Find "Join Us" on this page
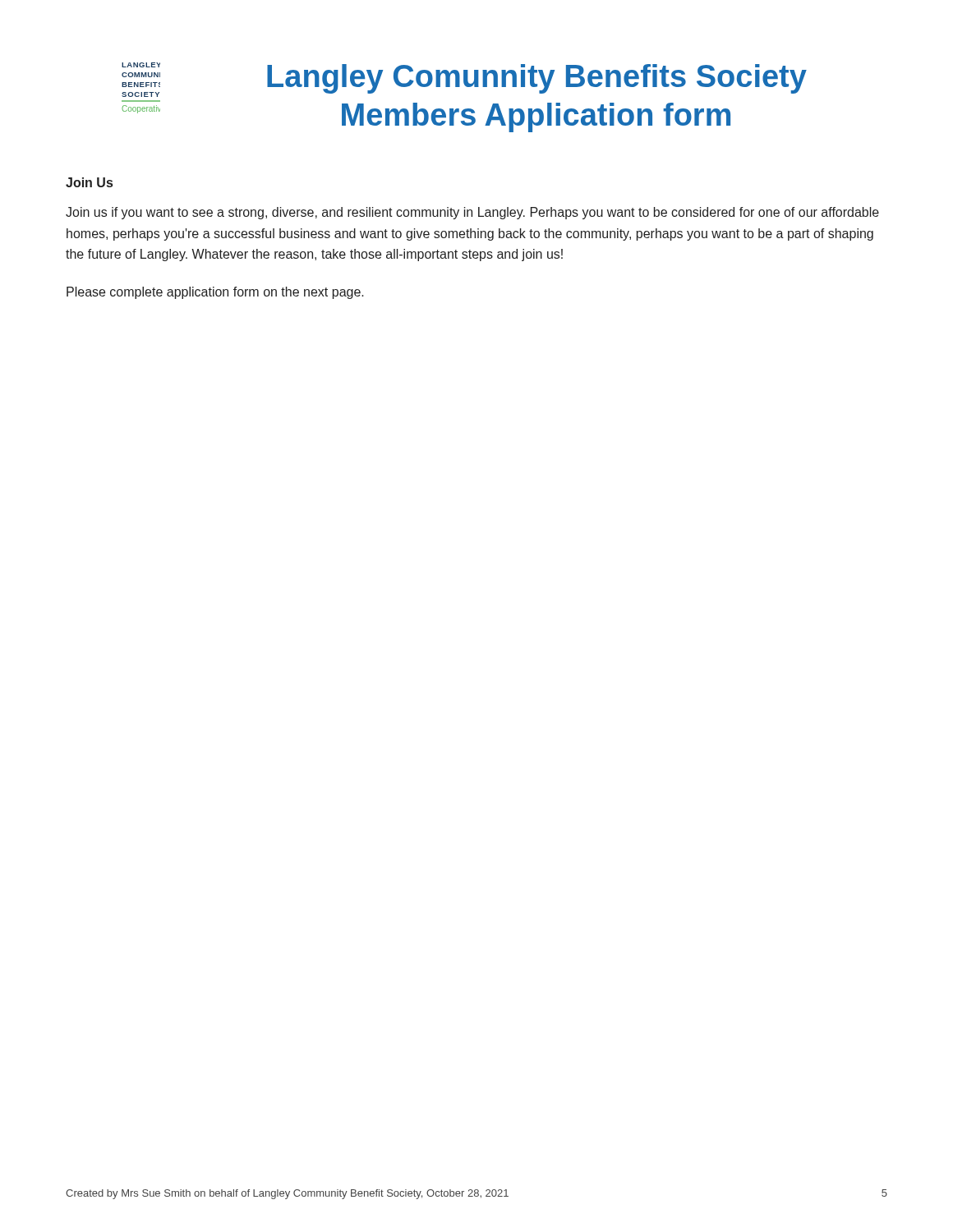The height and width of the screenshot is (1232, 953). point(89,183)
